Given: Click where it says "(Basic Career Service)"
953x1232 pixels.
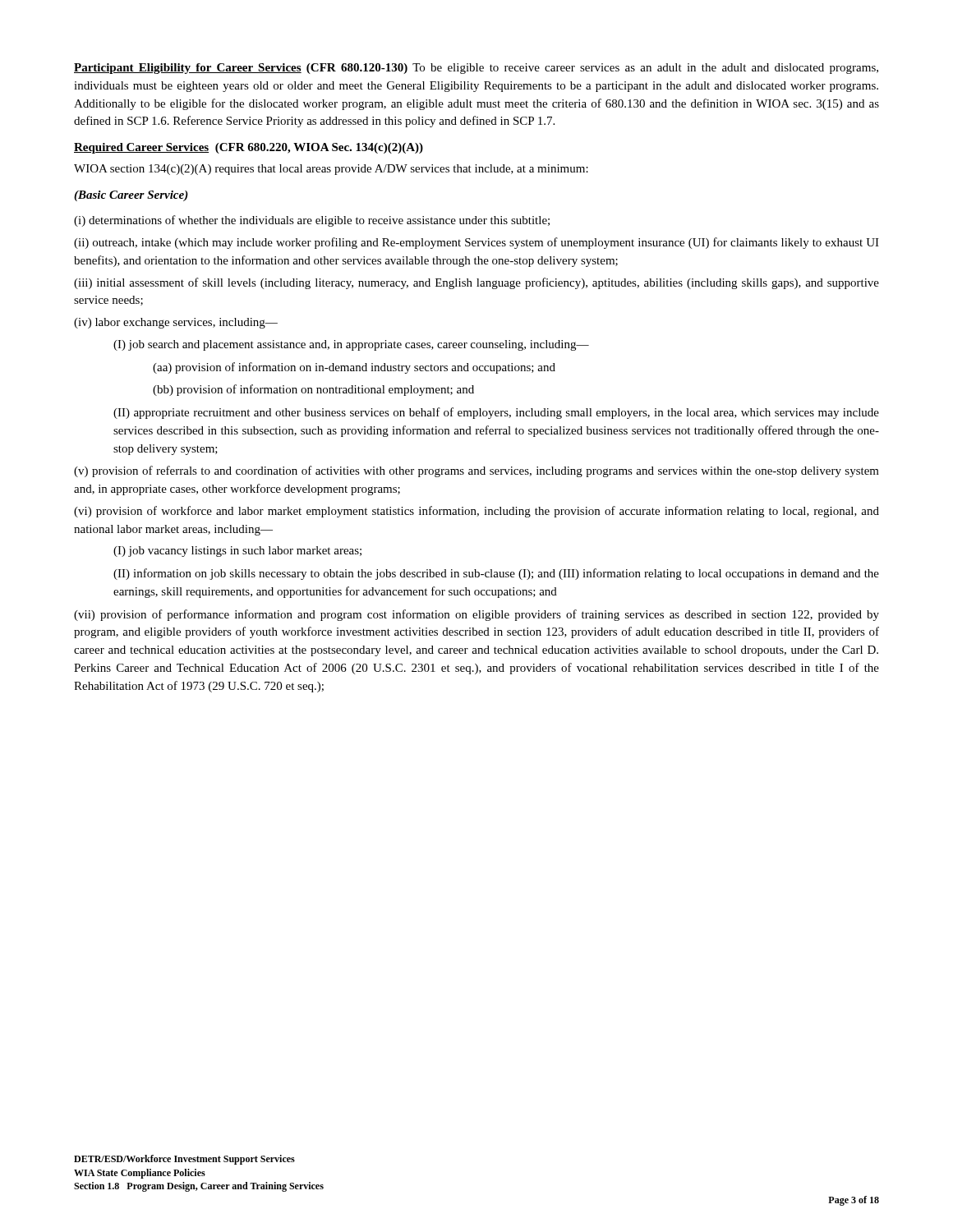Looking at the screenshot, I should tap(131, 196).
